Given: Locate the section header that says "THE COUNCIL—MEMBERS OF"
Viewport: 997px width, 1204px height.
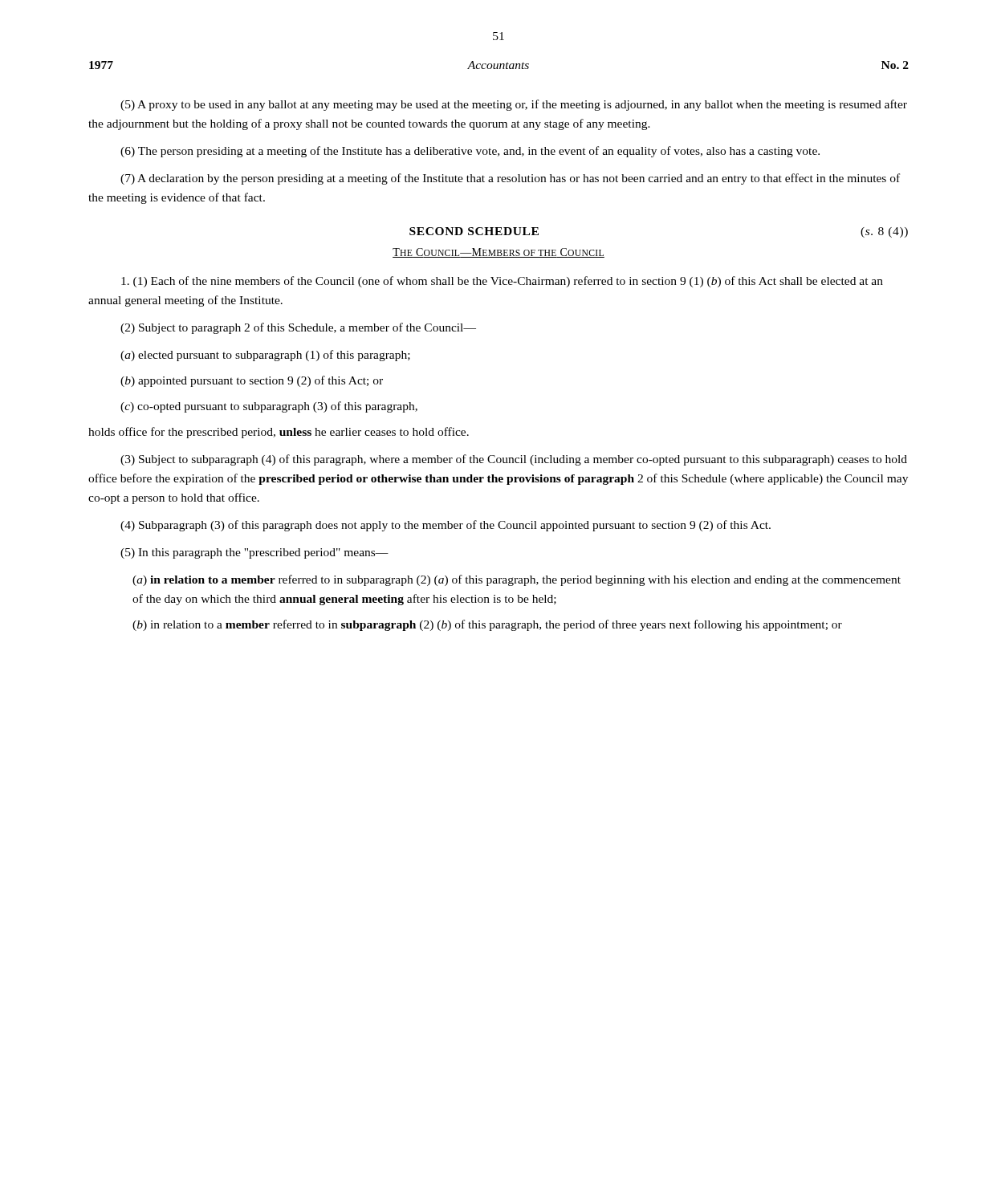Looking at the screenshot, I should pos(498,252).
